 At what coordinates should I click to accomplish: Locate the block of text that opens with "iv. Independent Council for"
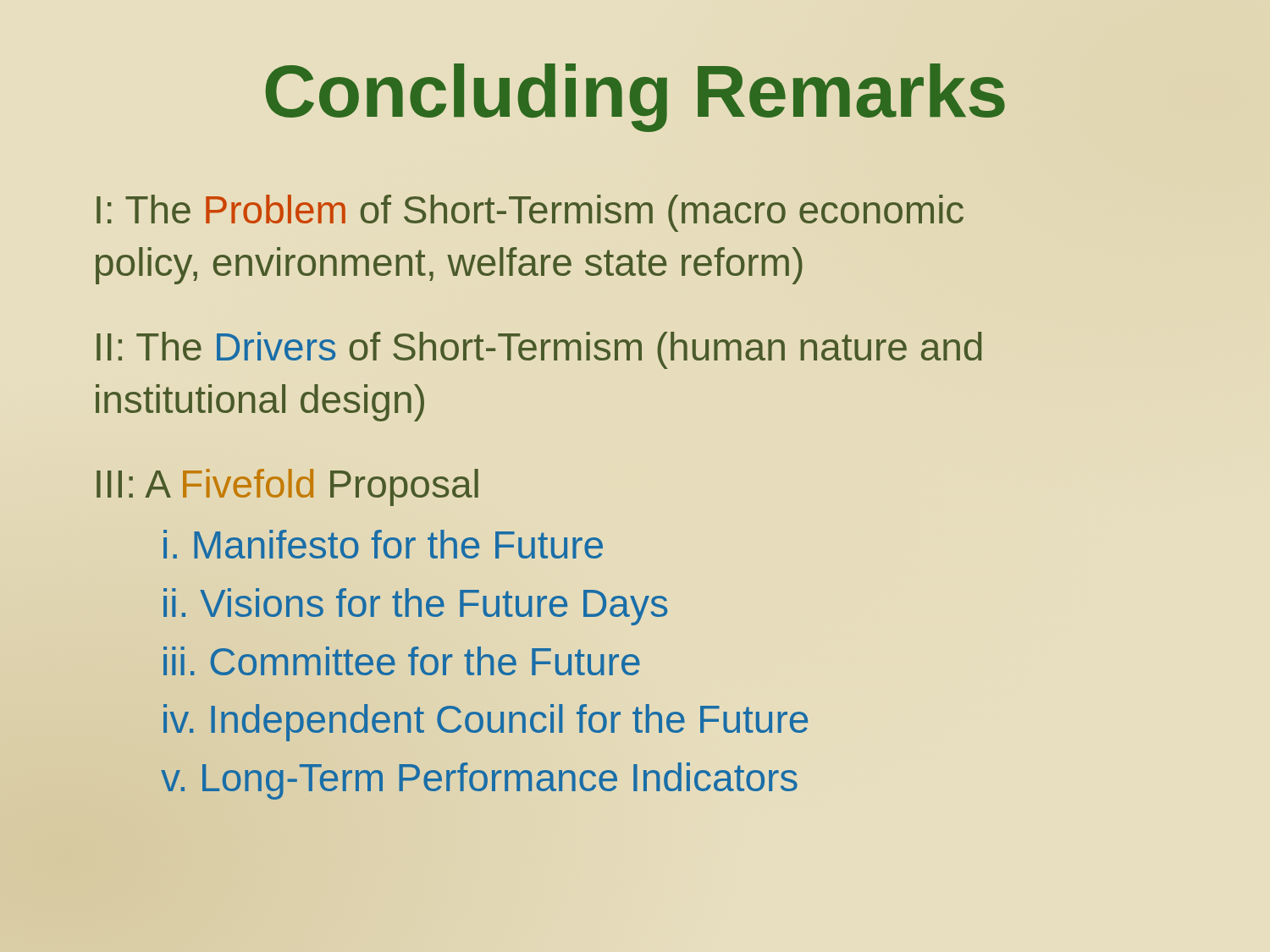pos(485,720)
